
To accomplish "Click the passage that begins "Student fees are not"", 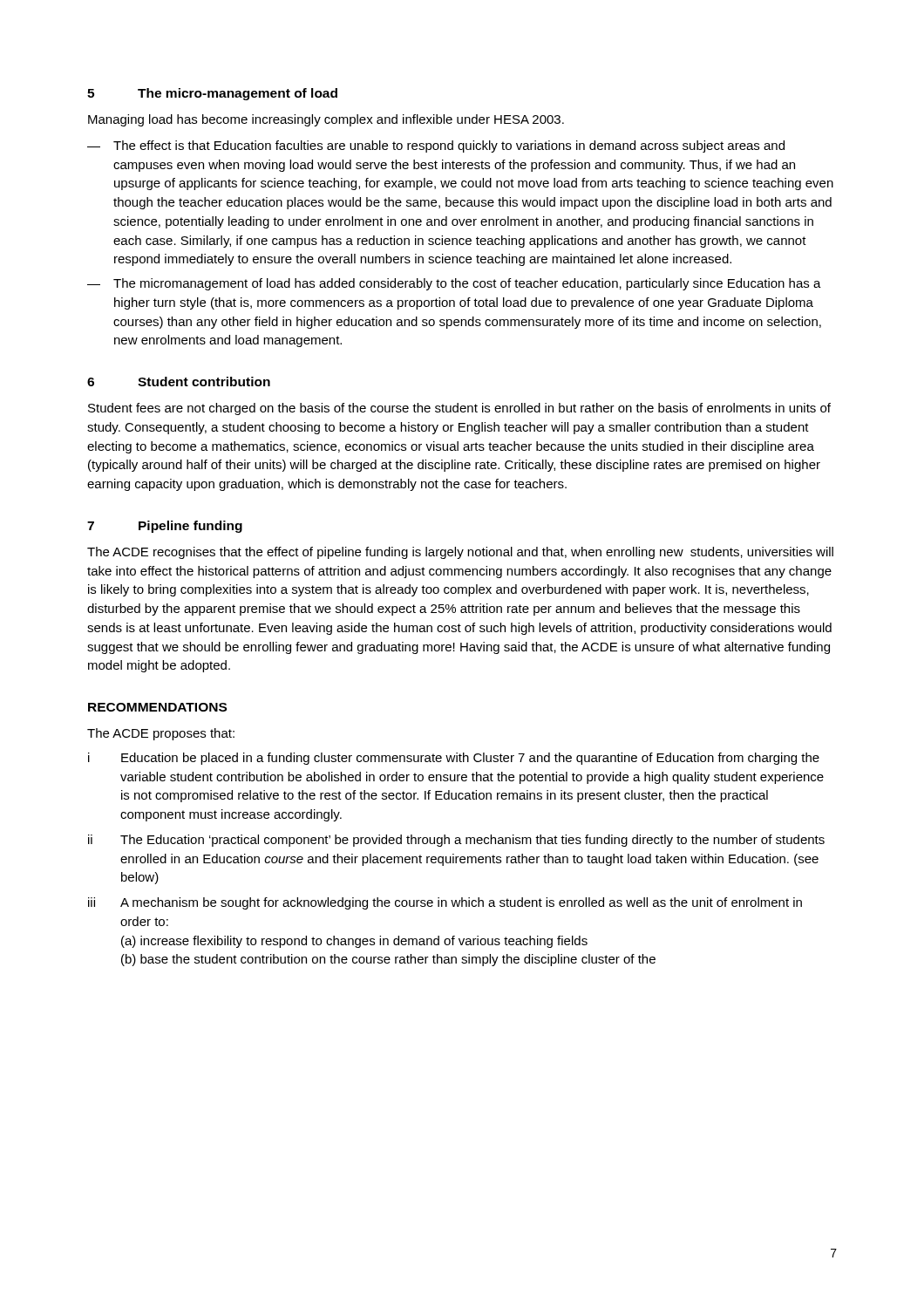I will (459, 446).
